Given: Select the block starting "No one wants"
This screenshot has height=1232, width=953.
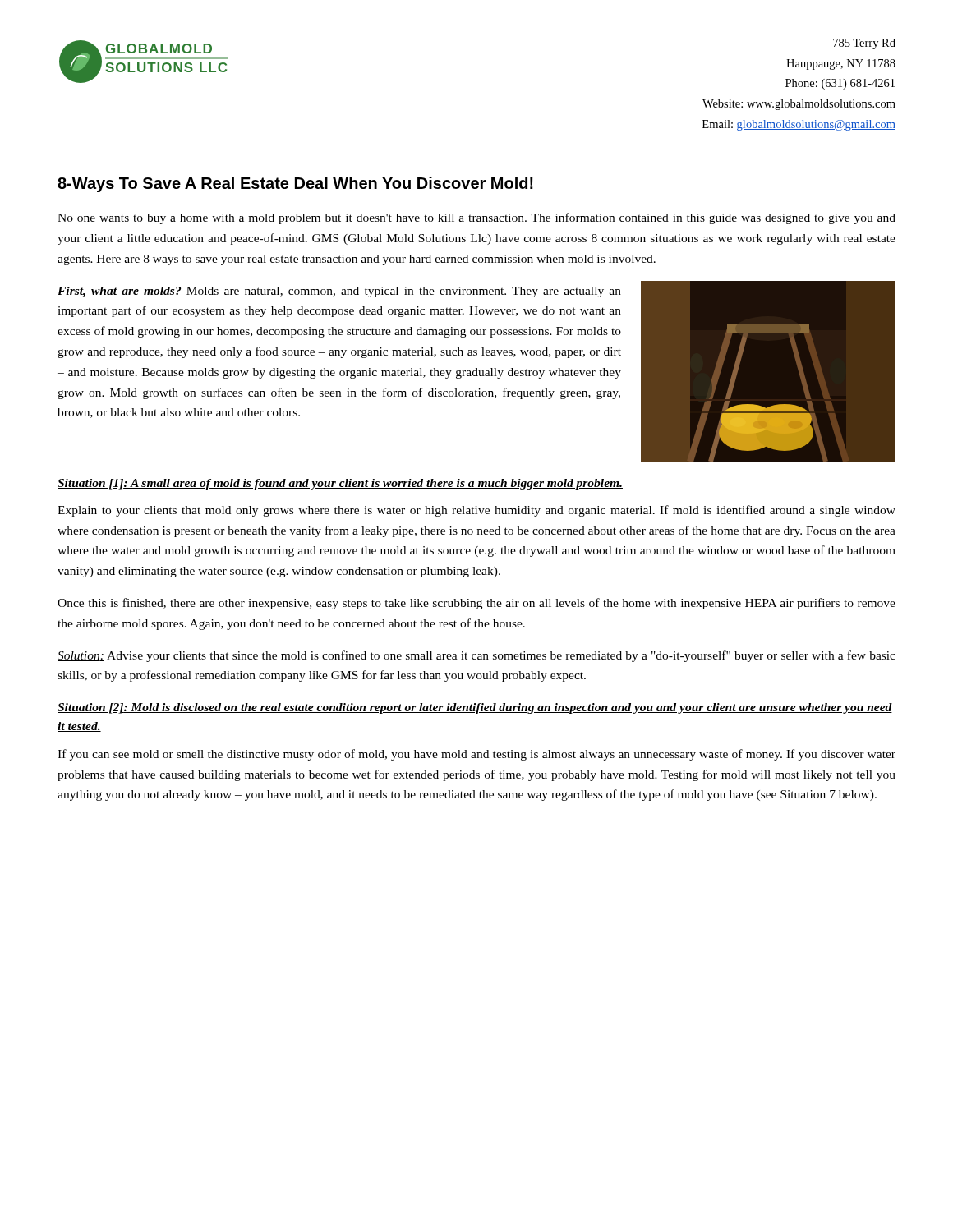Looking at the screenshot, I should coord(476,238).
